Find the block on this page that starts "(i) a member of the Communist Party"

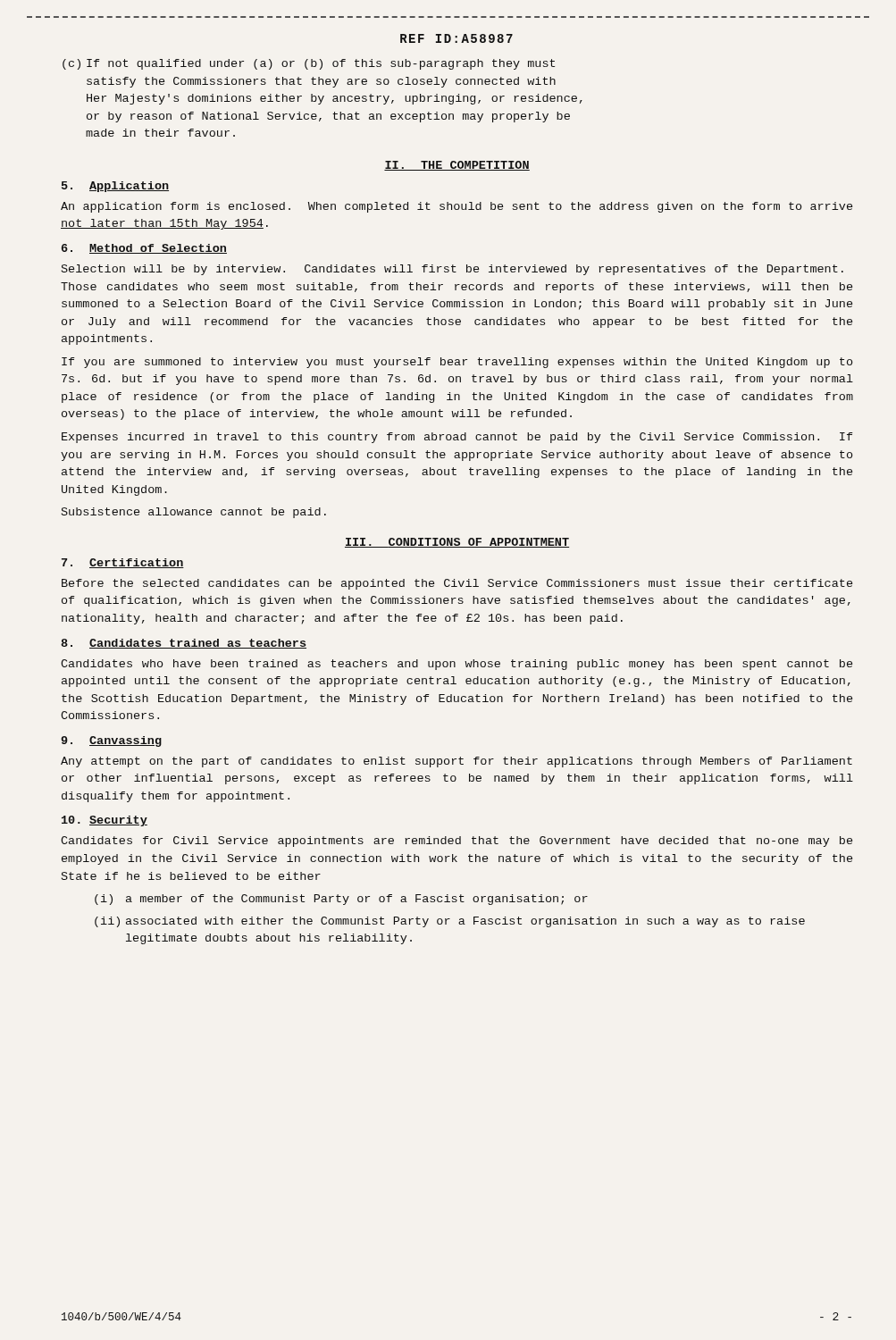click(x=341, y=900)
